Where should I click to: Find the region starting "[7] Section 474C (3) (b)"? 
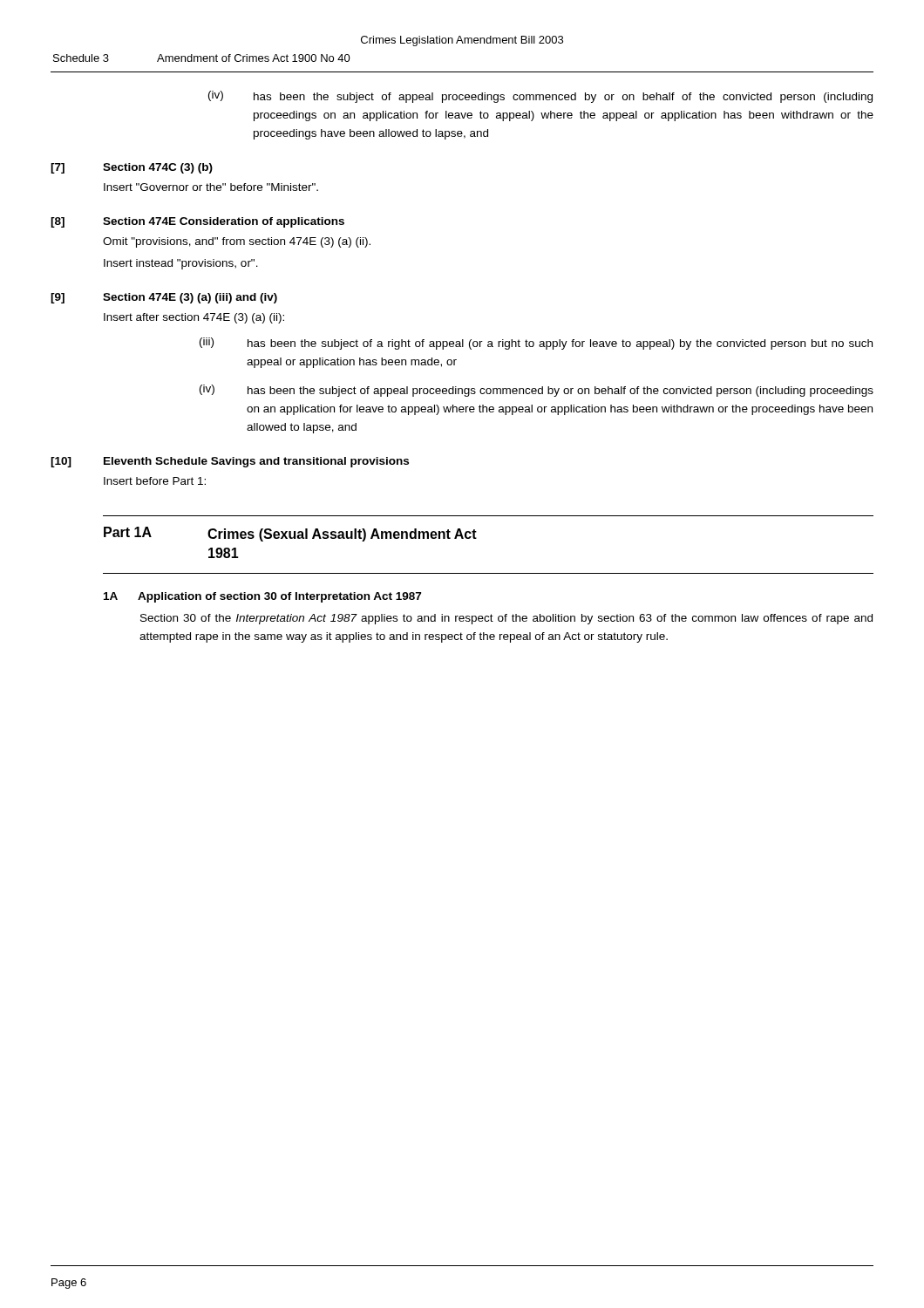tap(132, 167)
